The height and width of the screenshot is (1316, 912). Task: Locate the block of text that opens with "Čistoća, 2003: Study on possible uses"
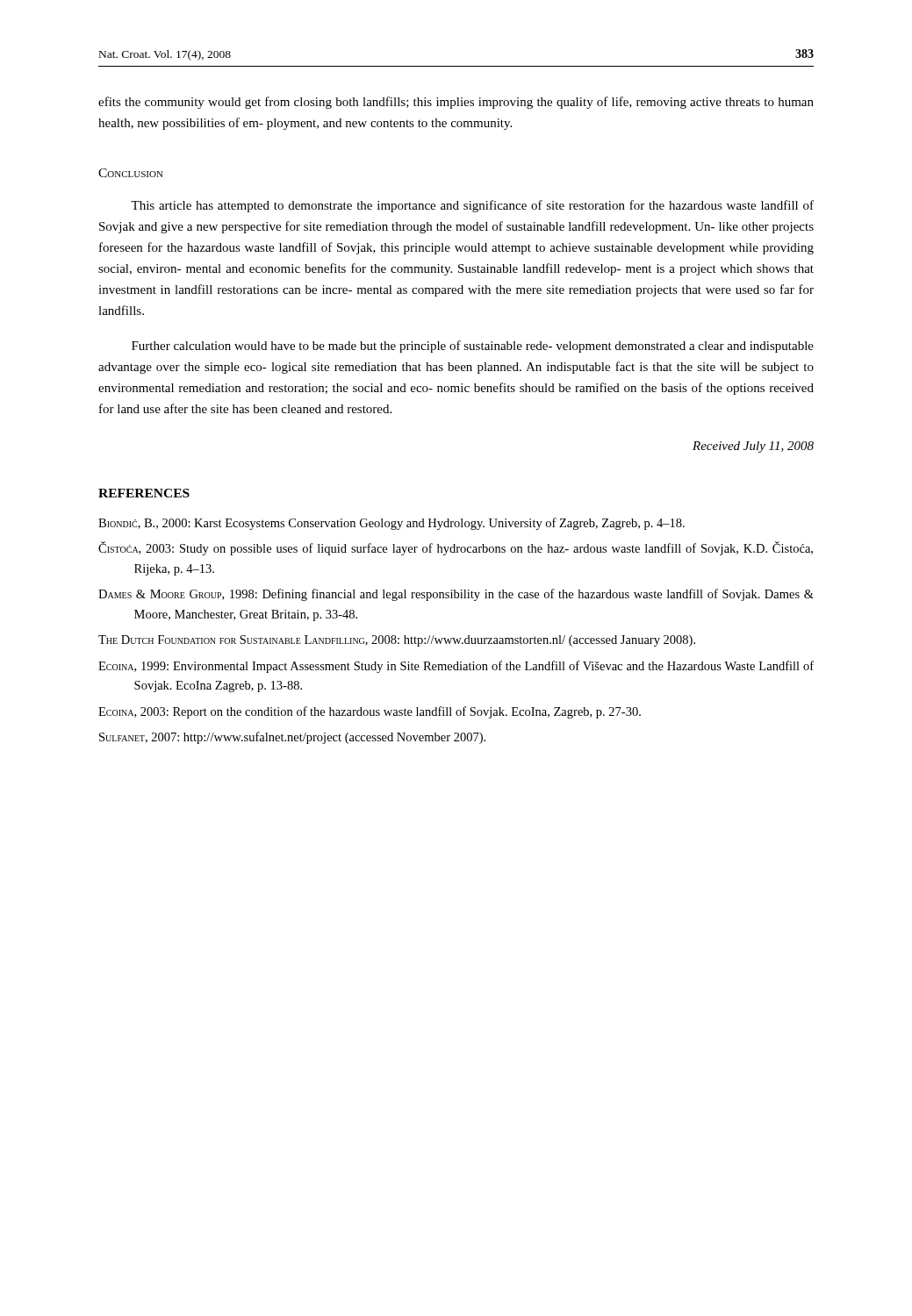pyautogui.click(x=456, y=559)
